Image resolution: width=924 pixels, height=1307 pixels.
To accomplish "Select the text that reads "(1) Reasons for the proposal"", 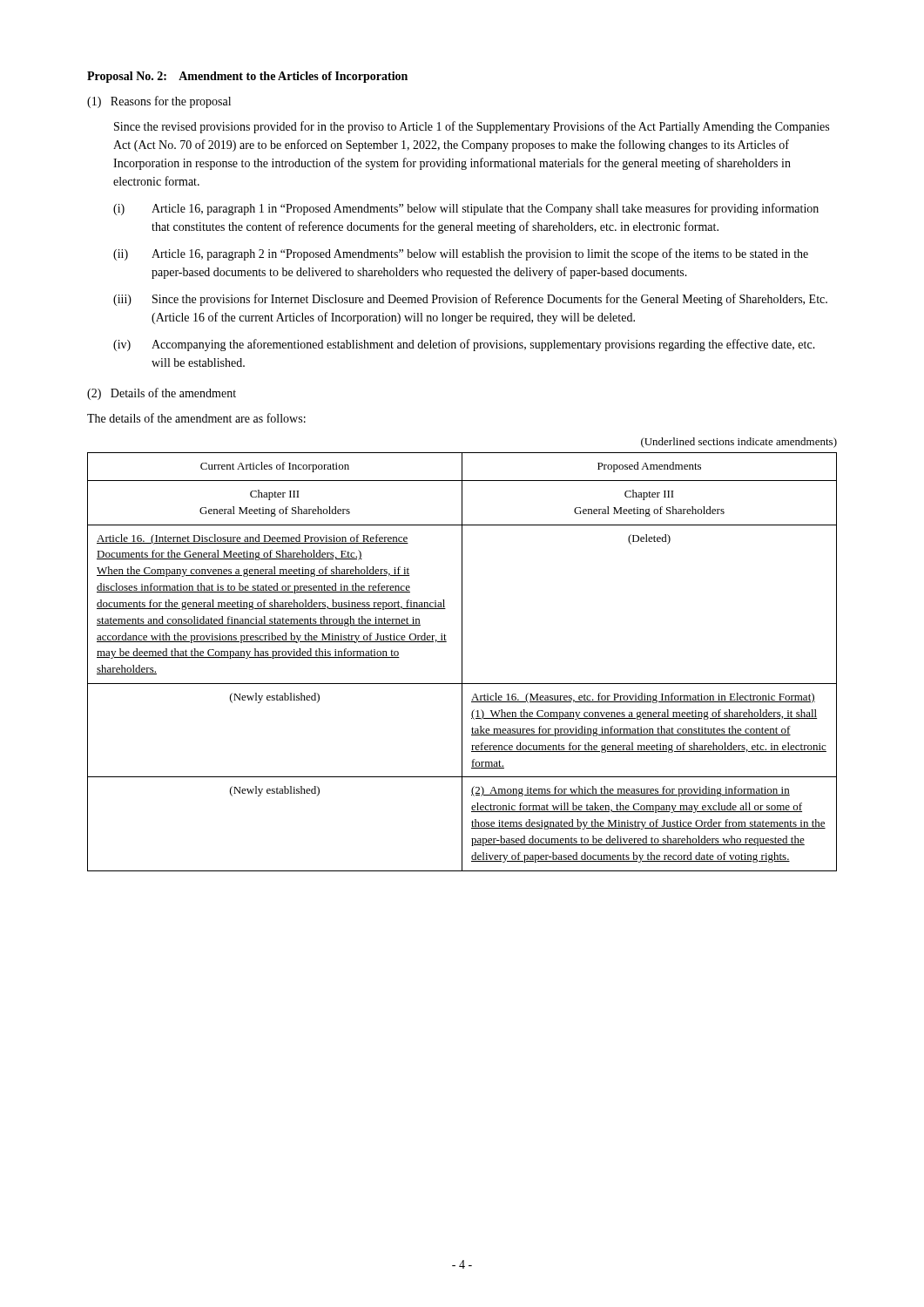I will pos(159,102).
